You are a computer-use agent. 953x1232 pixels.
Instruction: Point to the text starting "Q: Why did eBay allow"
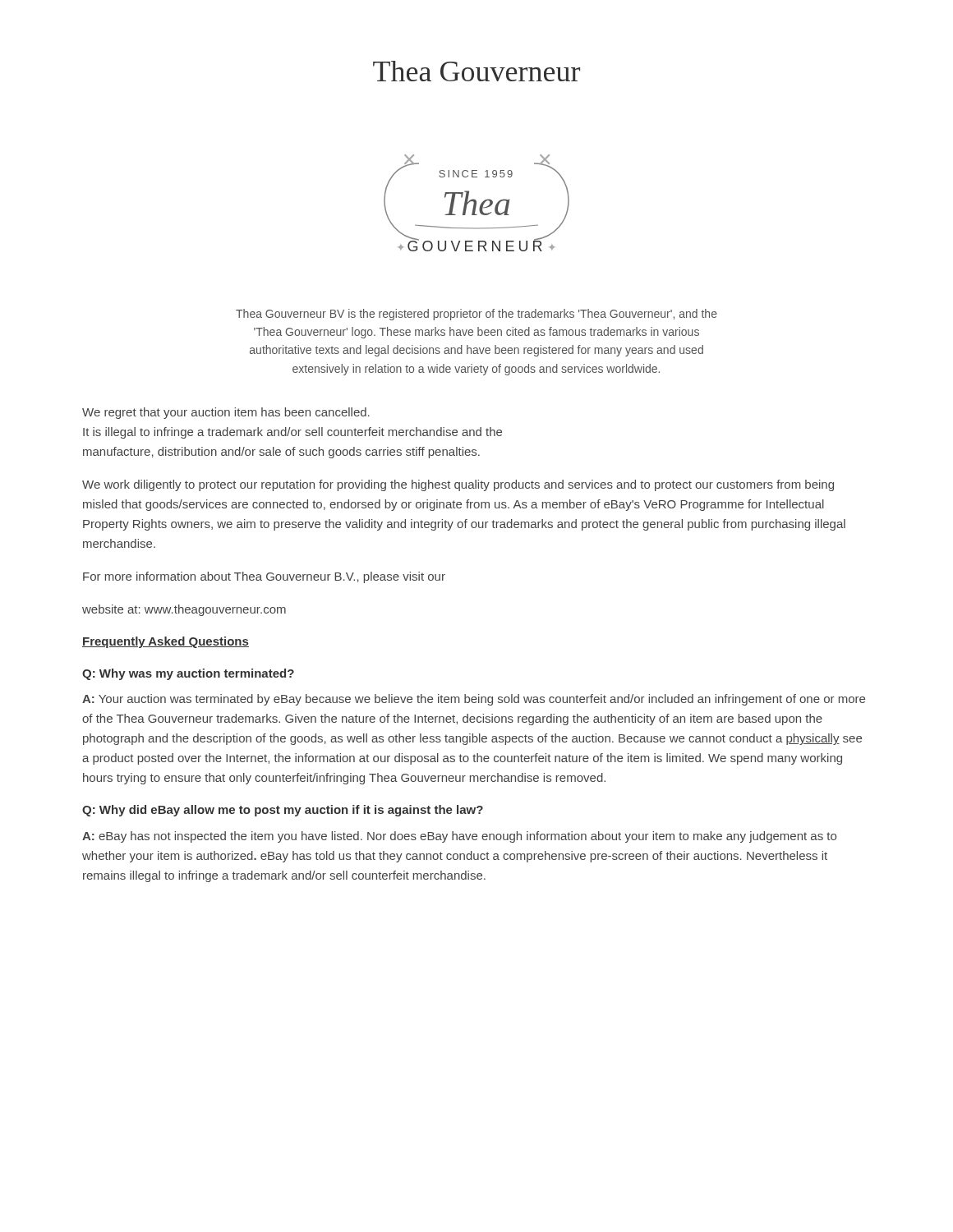[x=283, y=809]
